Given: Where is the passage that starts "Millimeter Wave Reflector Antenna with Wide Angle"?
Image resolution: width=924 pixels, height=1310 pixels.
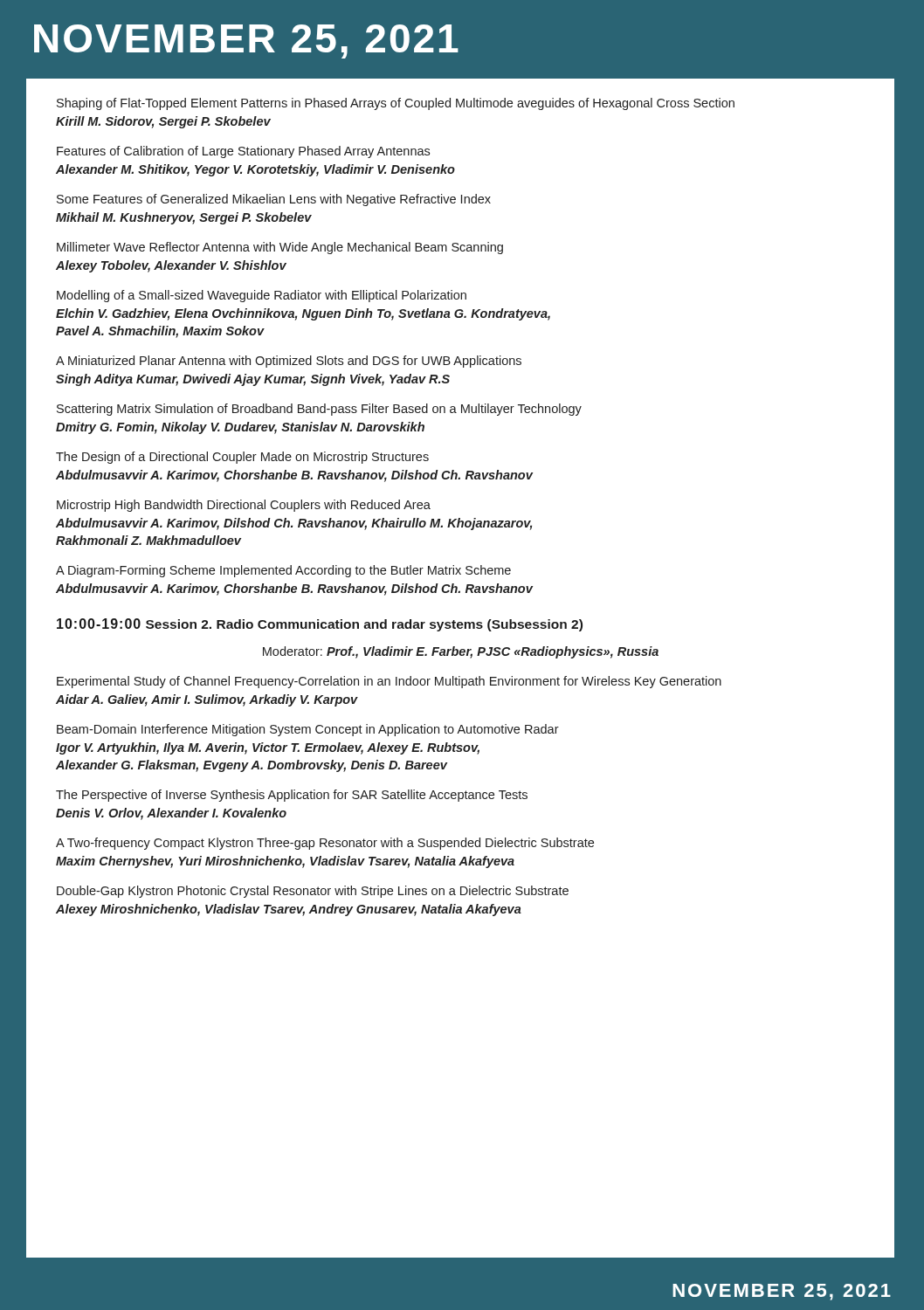Looking at the screenshot, I should tap(460, 256).
